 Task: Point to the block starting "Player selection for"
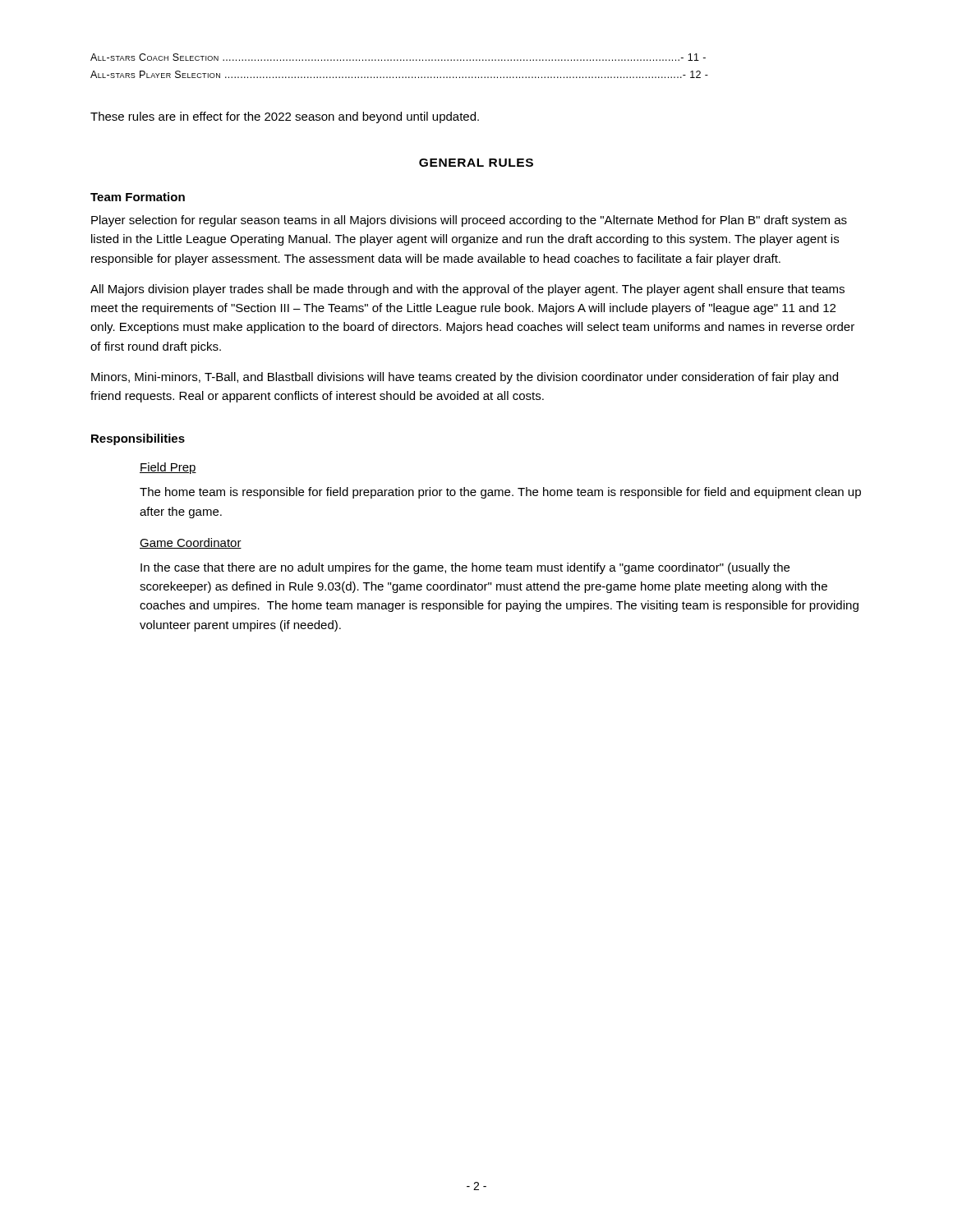click(x=469, y=239)
